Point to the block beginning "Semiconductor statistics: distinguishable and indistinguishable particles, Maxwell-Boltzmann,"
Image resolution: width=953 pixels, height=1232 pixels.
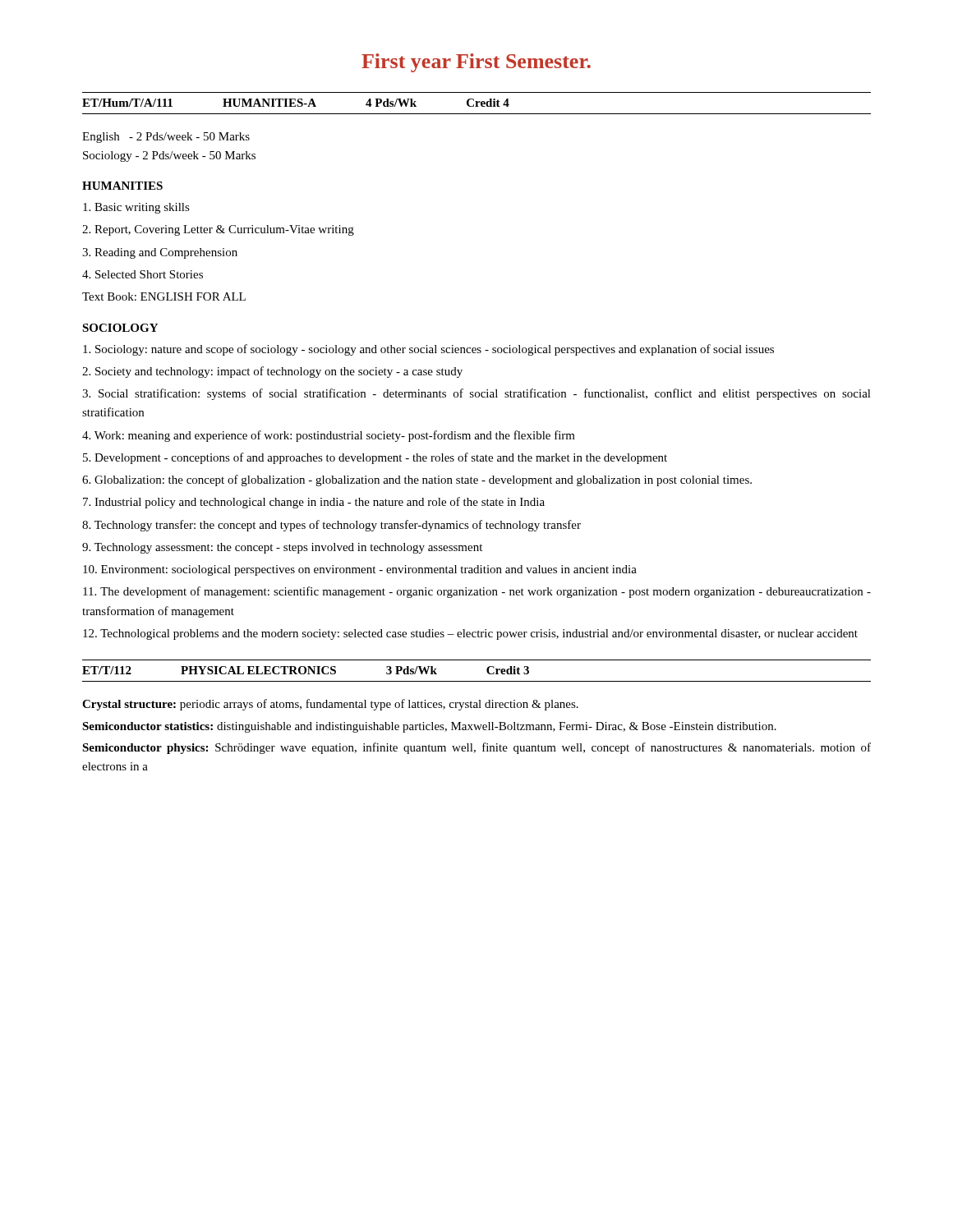(429, 726)
